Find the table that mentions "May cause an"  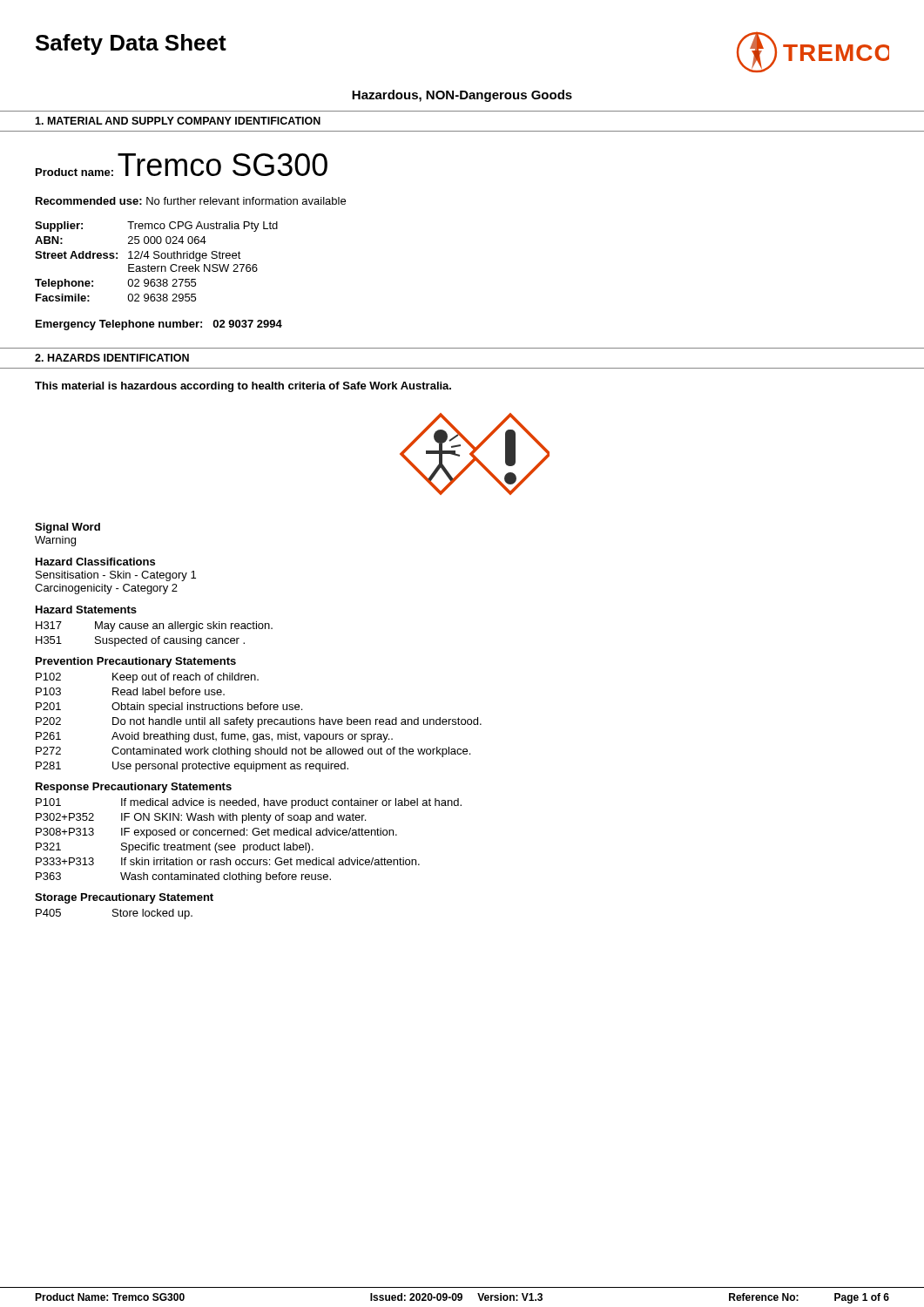(462, 633)
